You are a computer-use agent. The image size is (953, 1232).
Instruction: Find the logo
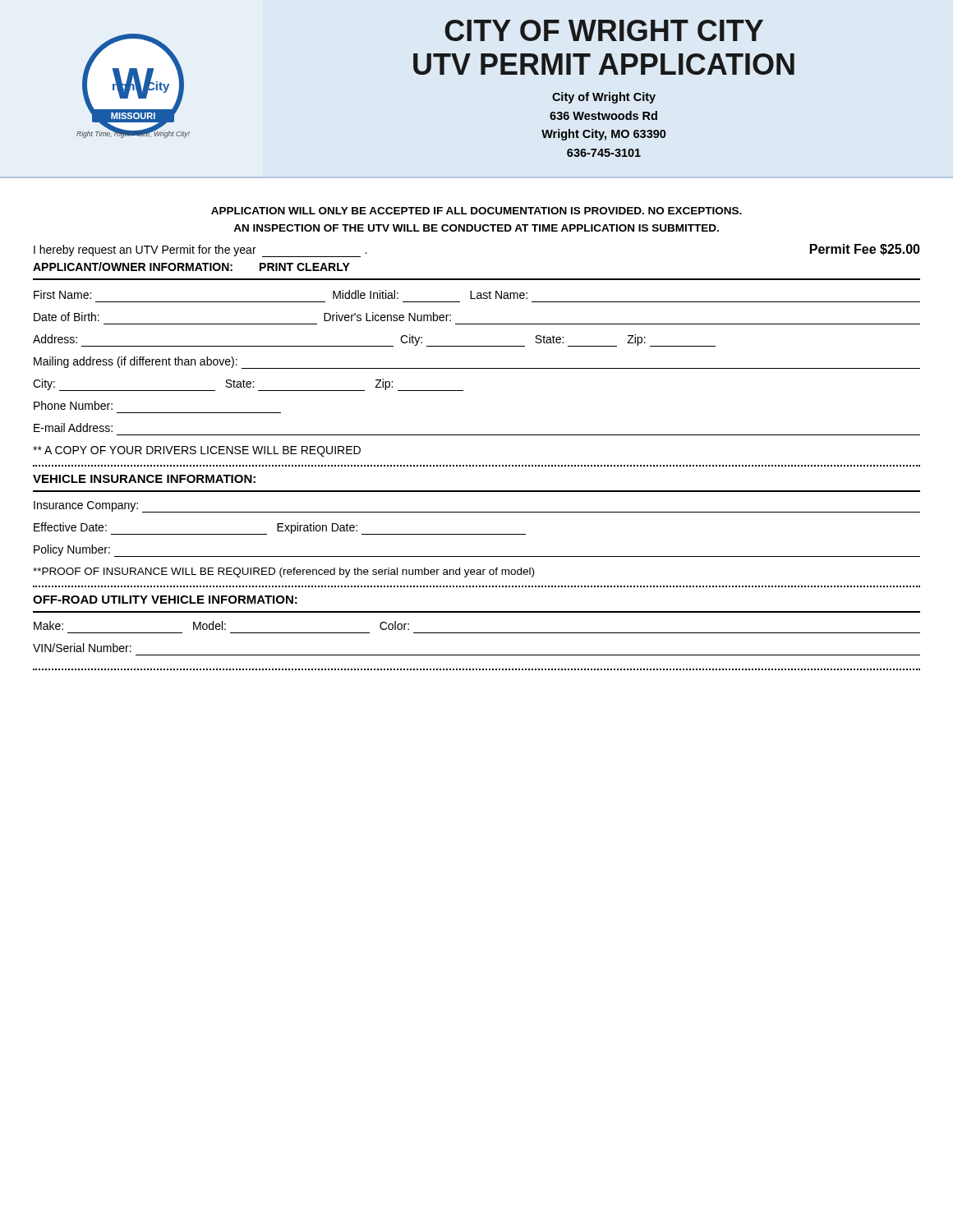[x=131, y=88]
